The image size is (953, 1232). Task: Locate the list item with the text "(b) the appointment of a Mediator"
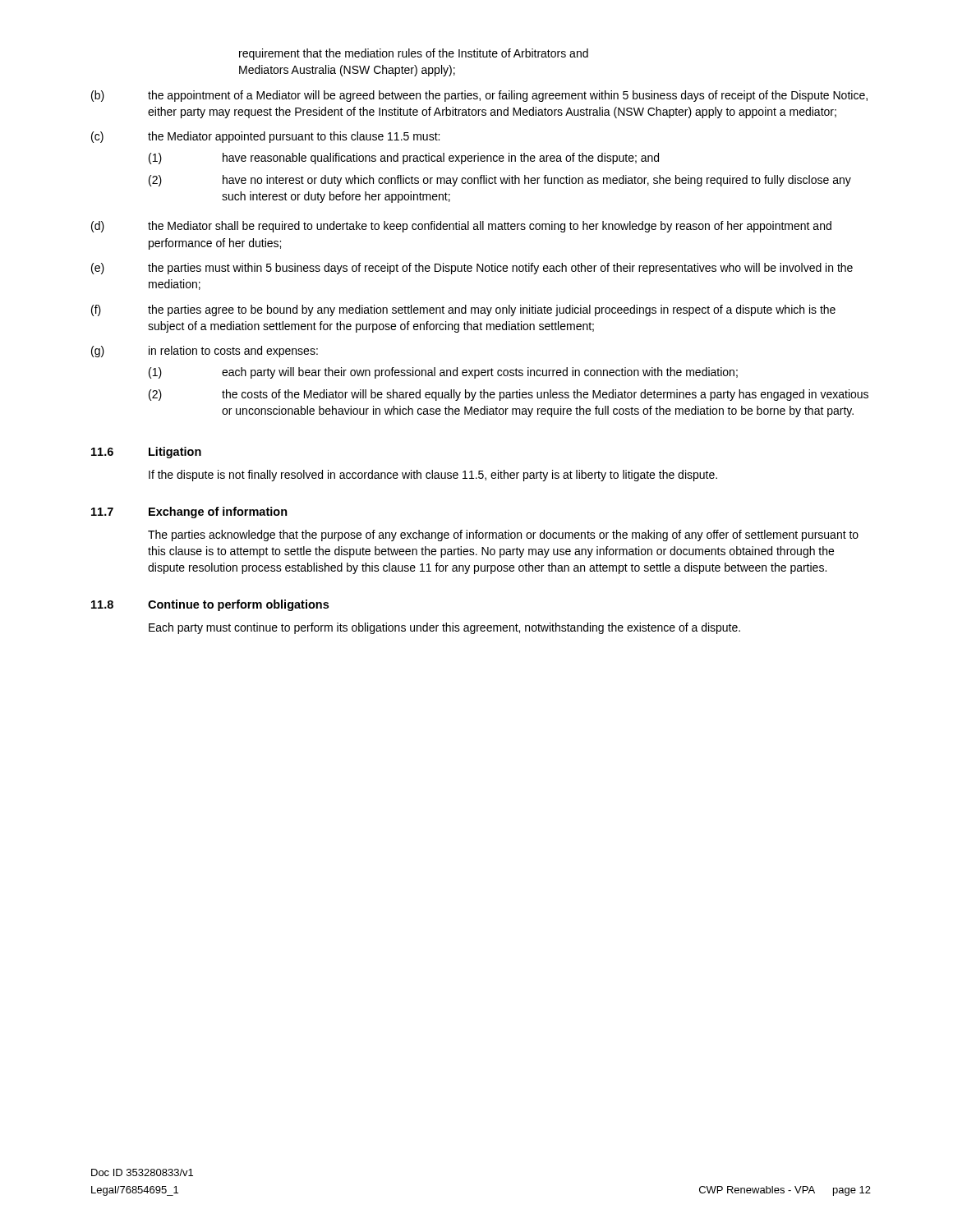tap(481, 103)
